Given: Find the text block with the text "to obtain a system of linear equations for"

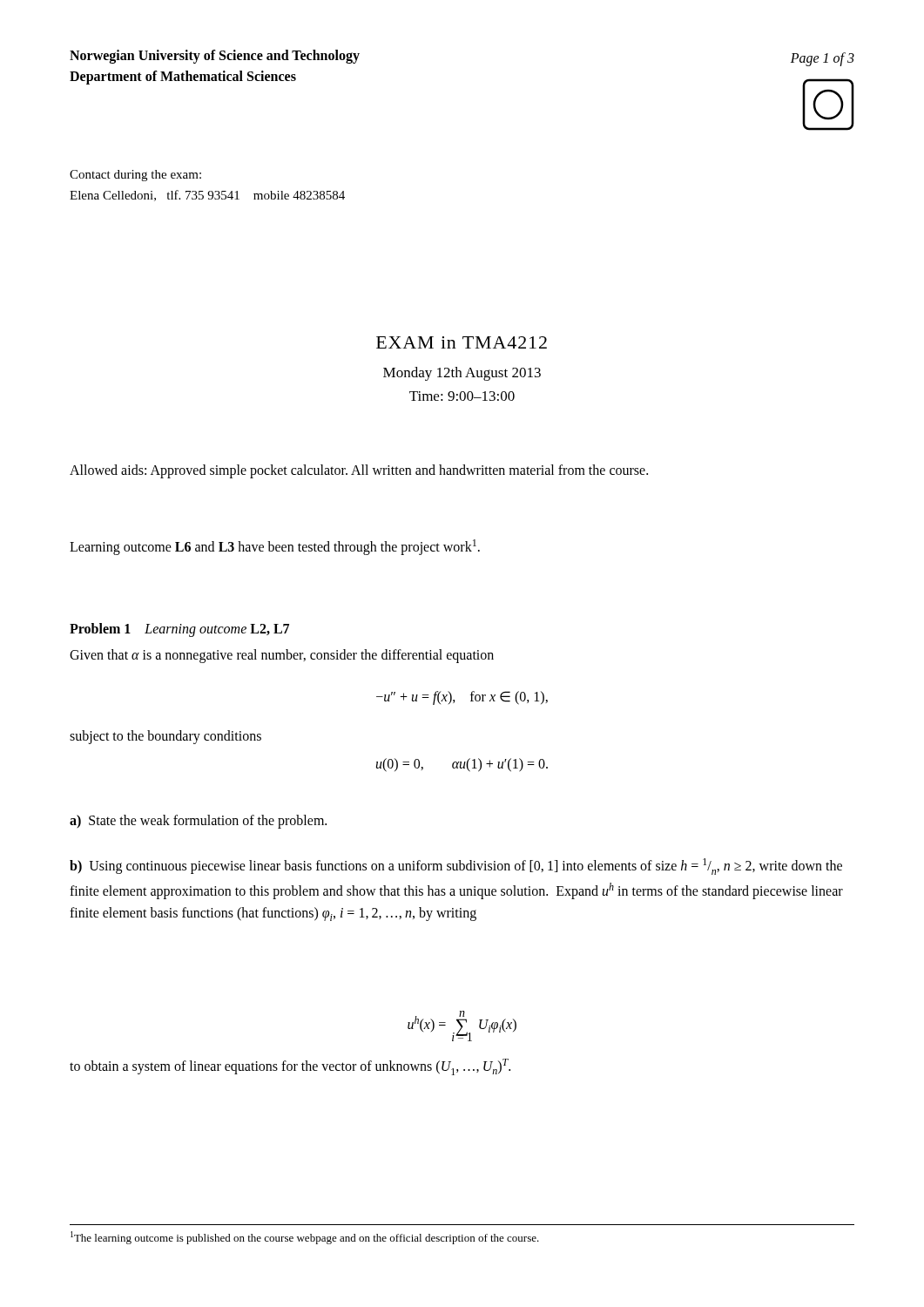Looking at the screenshot, I should [291, 1067].
